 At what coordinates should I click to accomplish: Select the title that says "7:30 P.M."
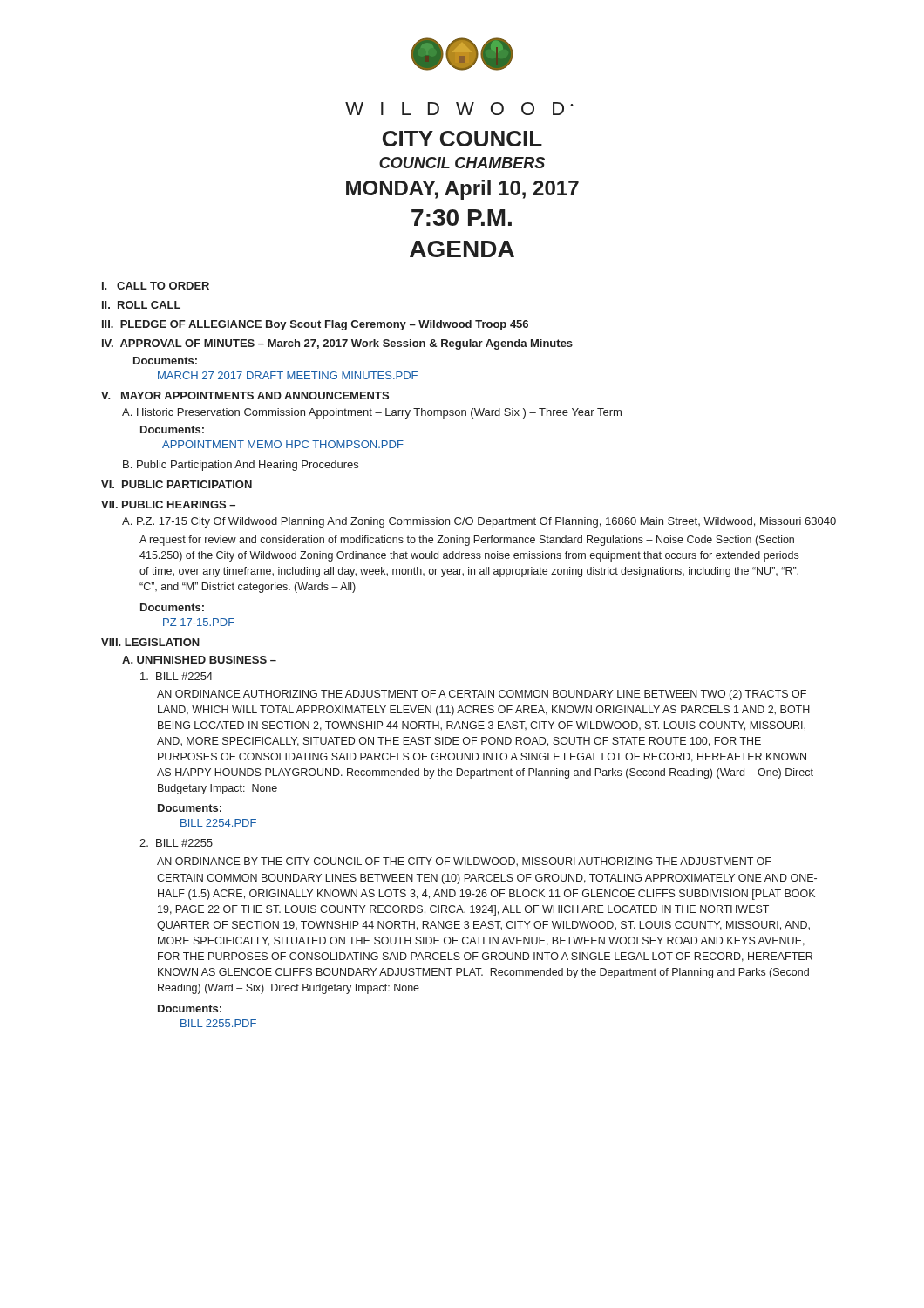tap(462, 218)
